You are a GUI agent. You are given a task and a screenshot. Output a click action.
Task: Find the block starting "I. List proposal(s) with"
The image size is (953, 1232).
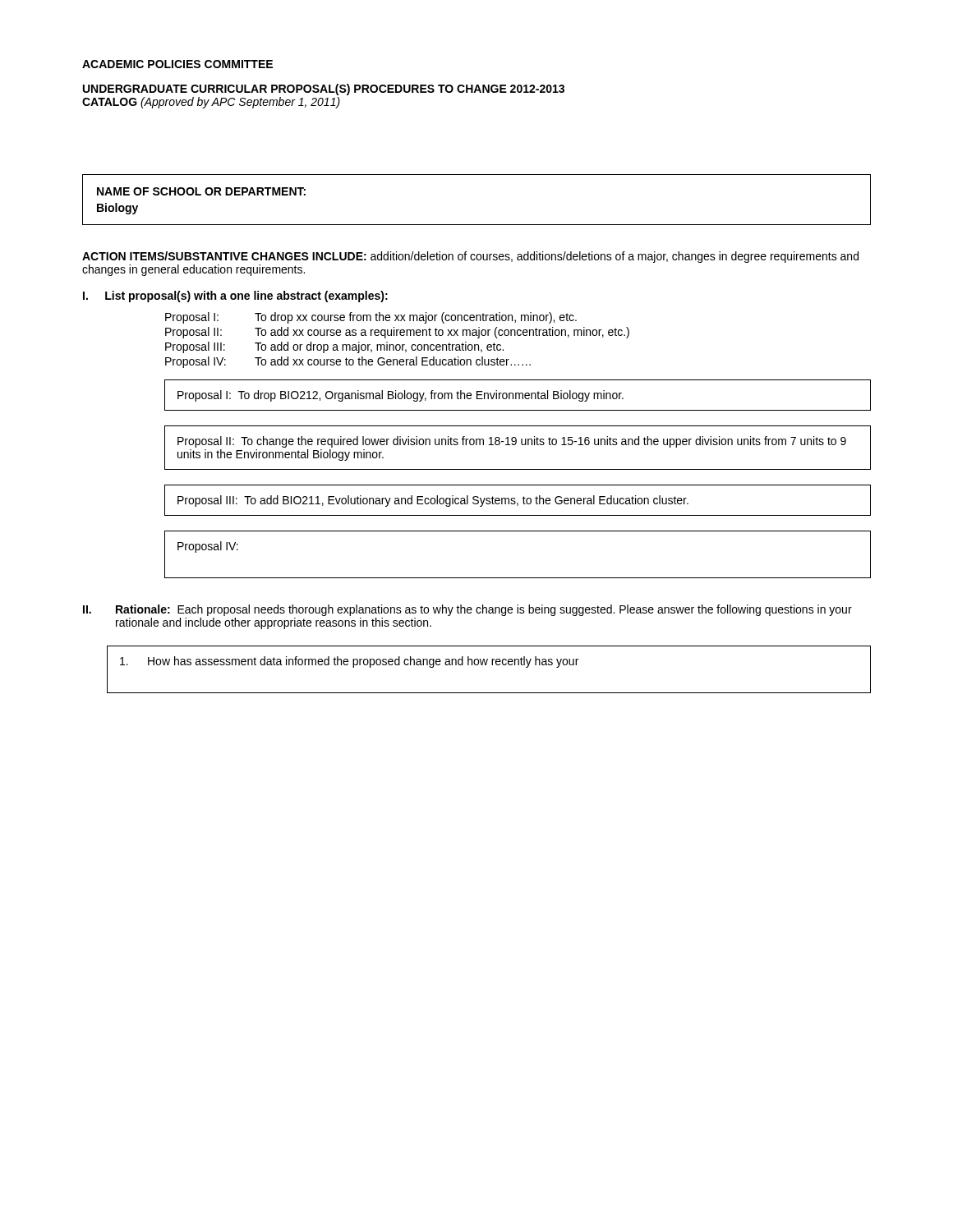[x=235, y=296]
